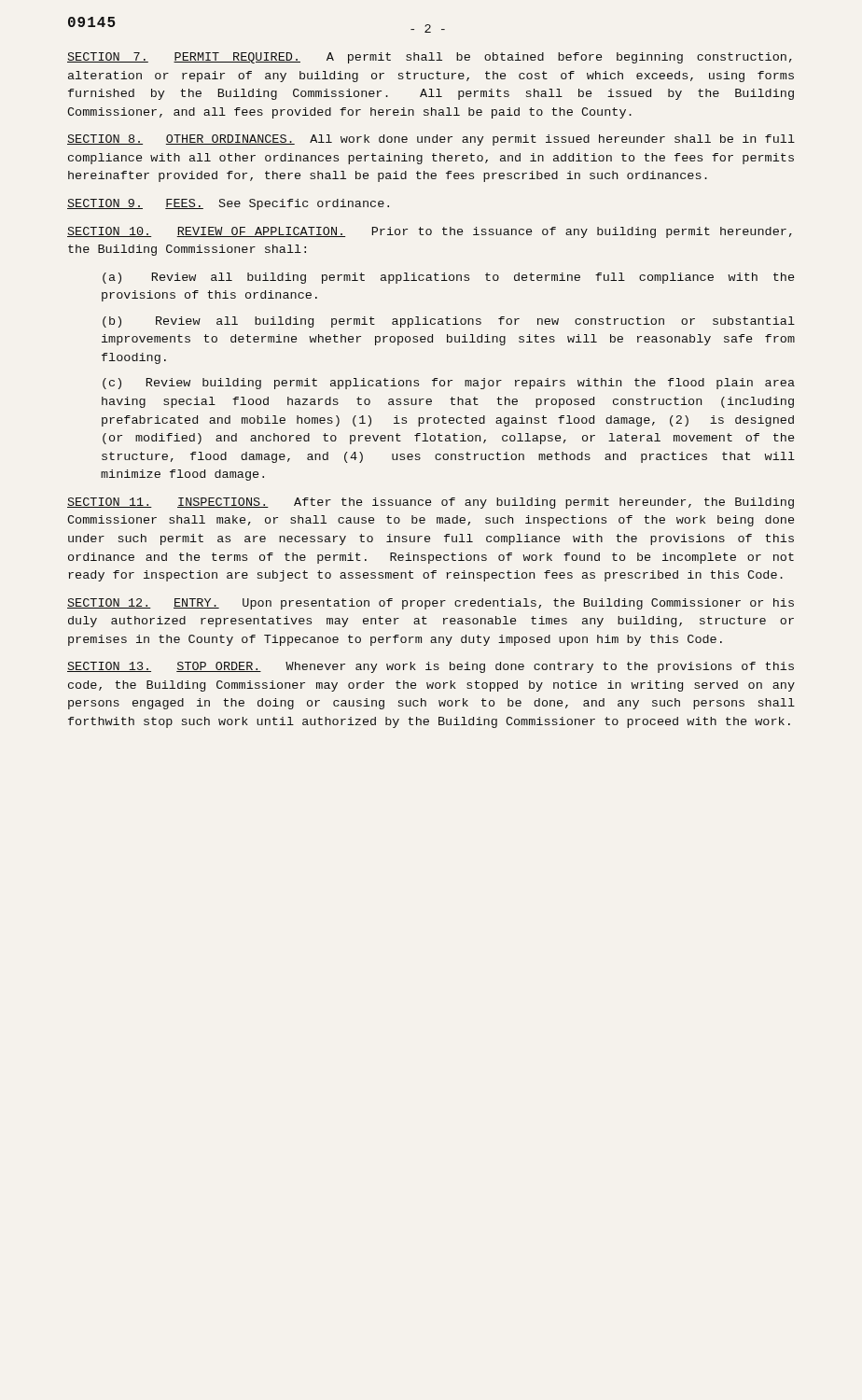Where is the passage that starts "SECTION 13. STOP ORDER. Whenever any"?

[431, 695]
